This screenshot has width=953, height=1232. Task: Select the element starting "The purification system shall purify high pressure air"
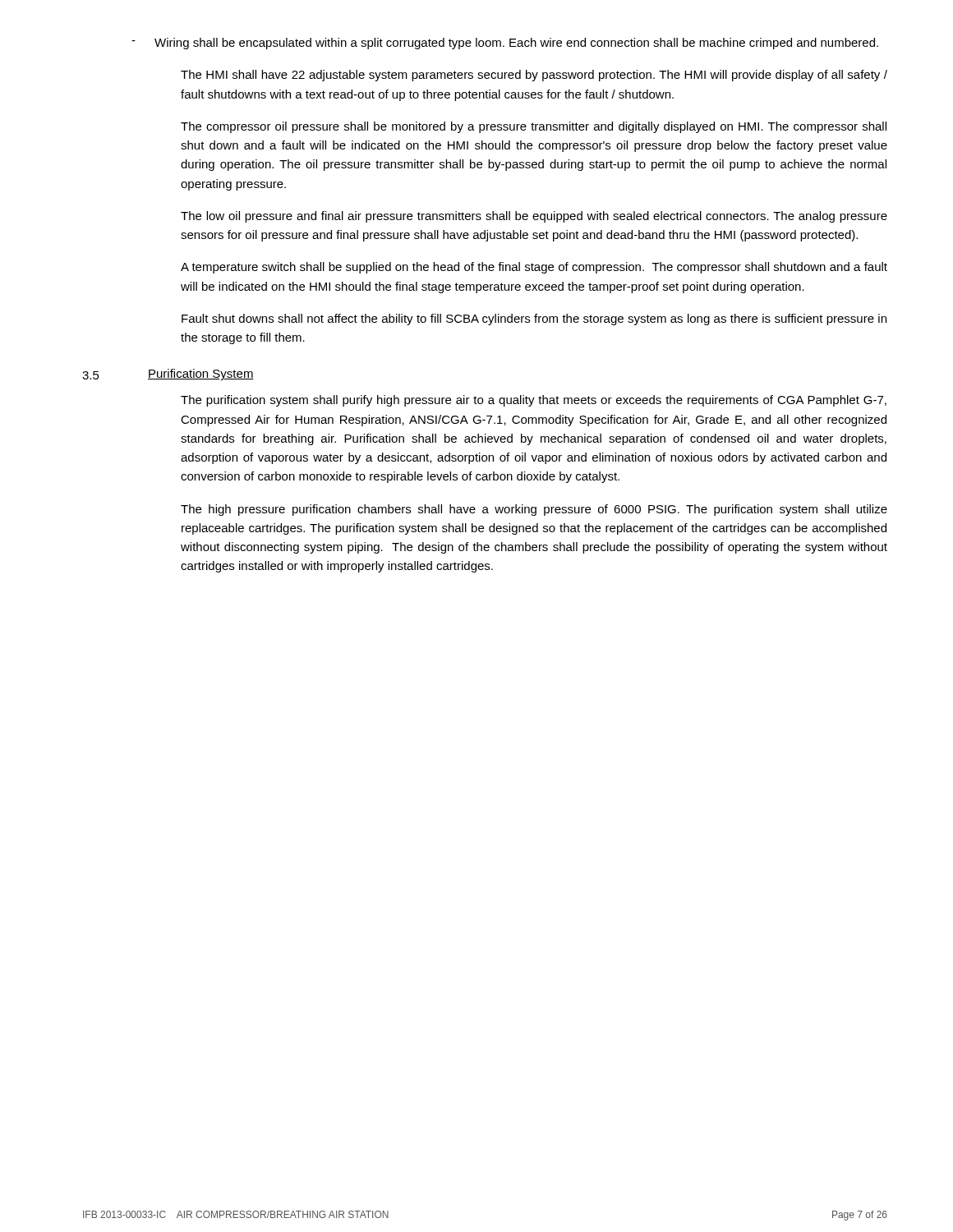click(534, 438)
